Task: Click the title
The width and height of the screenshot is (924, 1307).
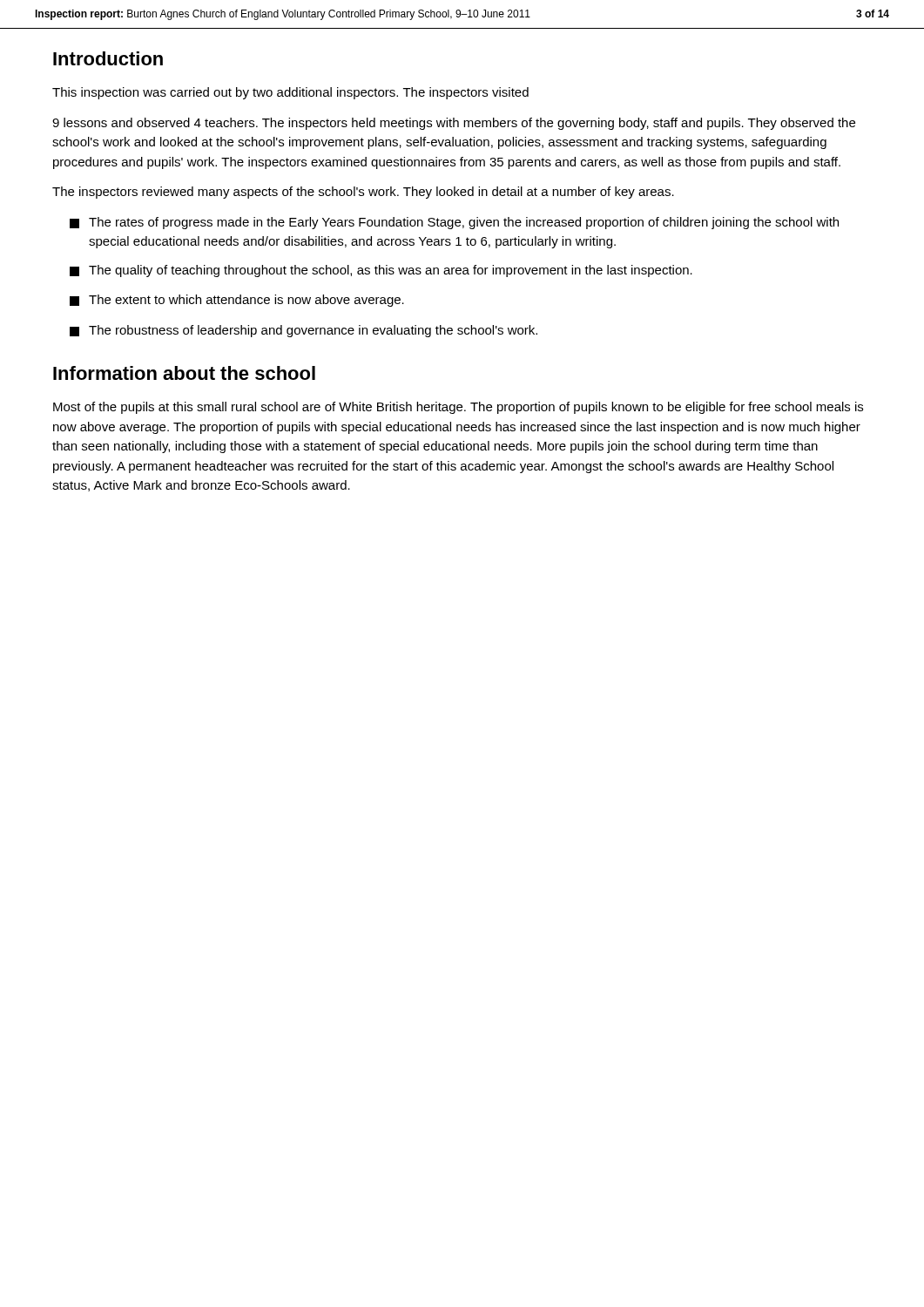Action: 108,59
